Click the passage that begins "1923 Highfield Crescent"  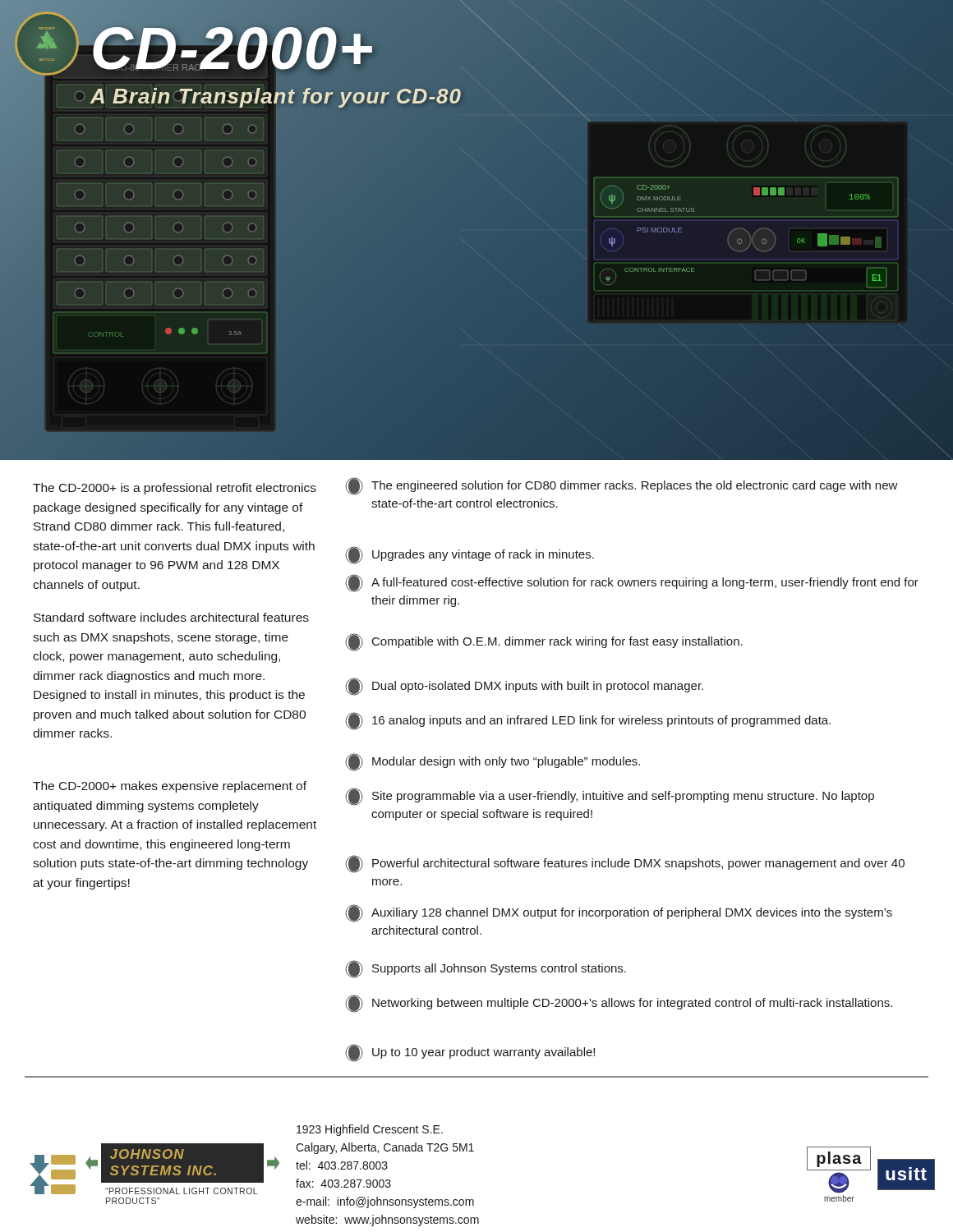[387, 1174]
